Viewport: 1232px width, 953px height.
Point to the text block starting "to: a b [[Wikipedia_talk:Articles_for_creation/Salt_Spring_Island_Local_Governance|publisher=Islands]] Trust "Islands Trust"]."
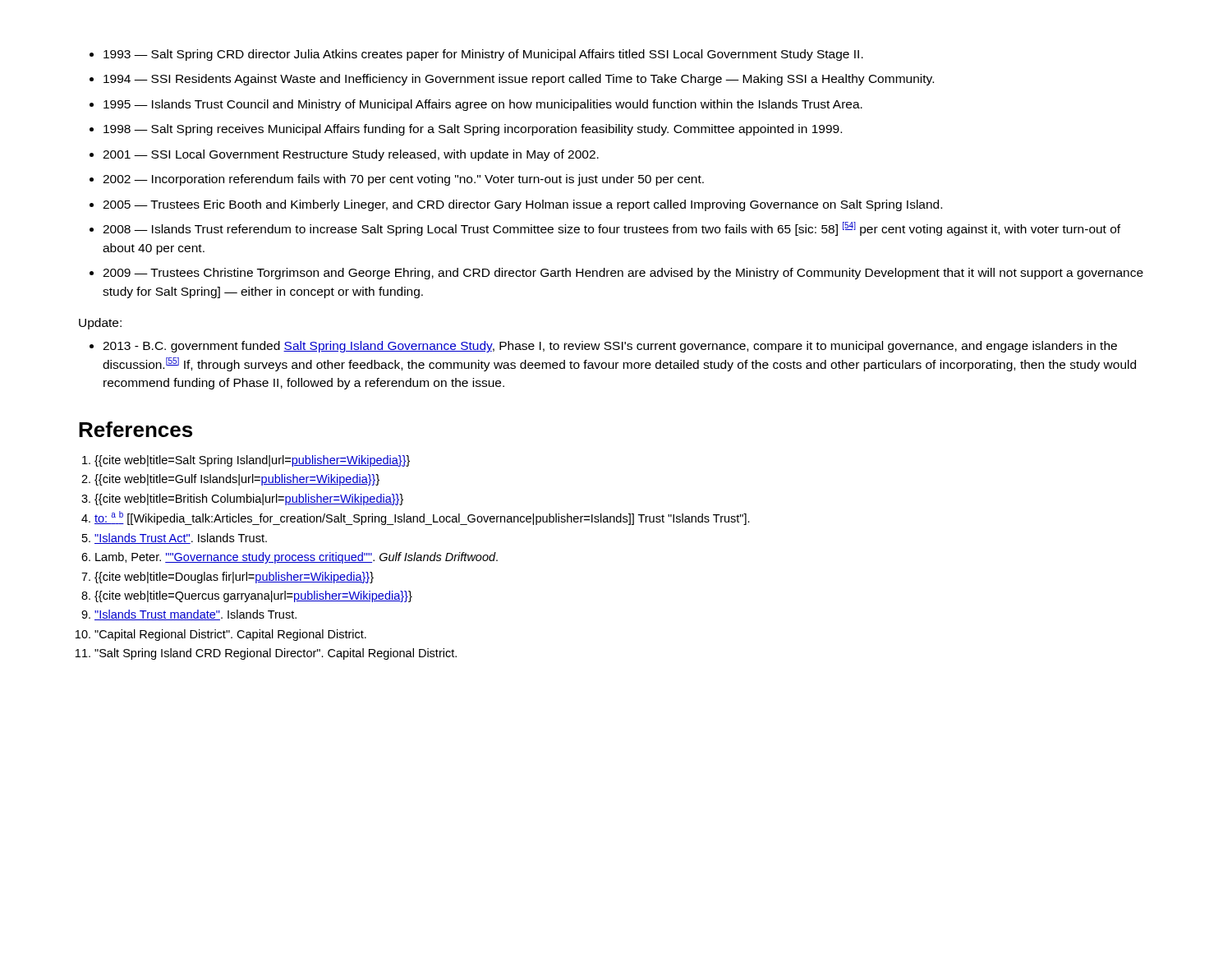(x=624, y=518)
